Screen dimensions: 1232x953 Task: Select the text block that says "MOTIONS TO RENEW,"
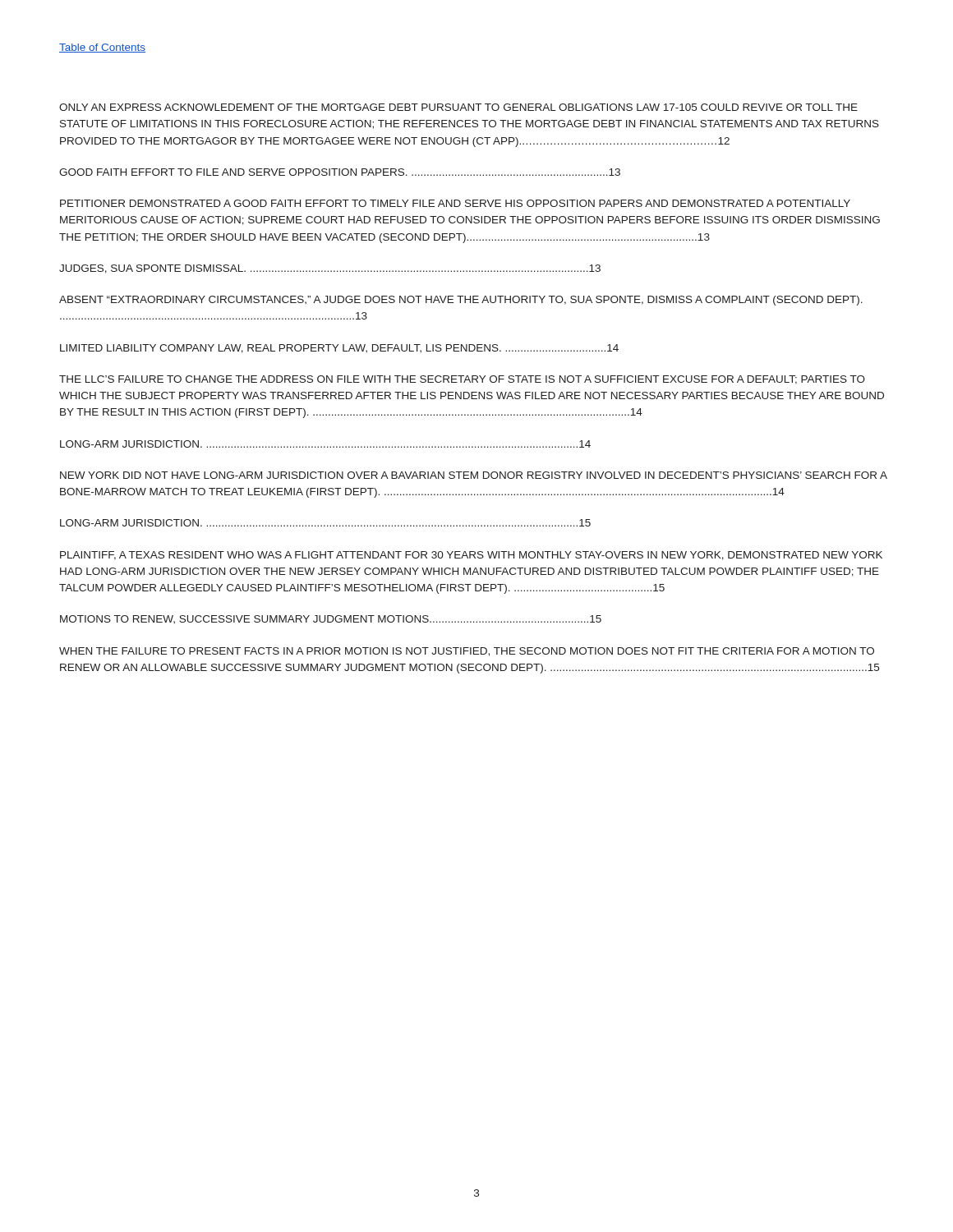point(476,620)
